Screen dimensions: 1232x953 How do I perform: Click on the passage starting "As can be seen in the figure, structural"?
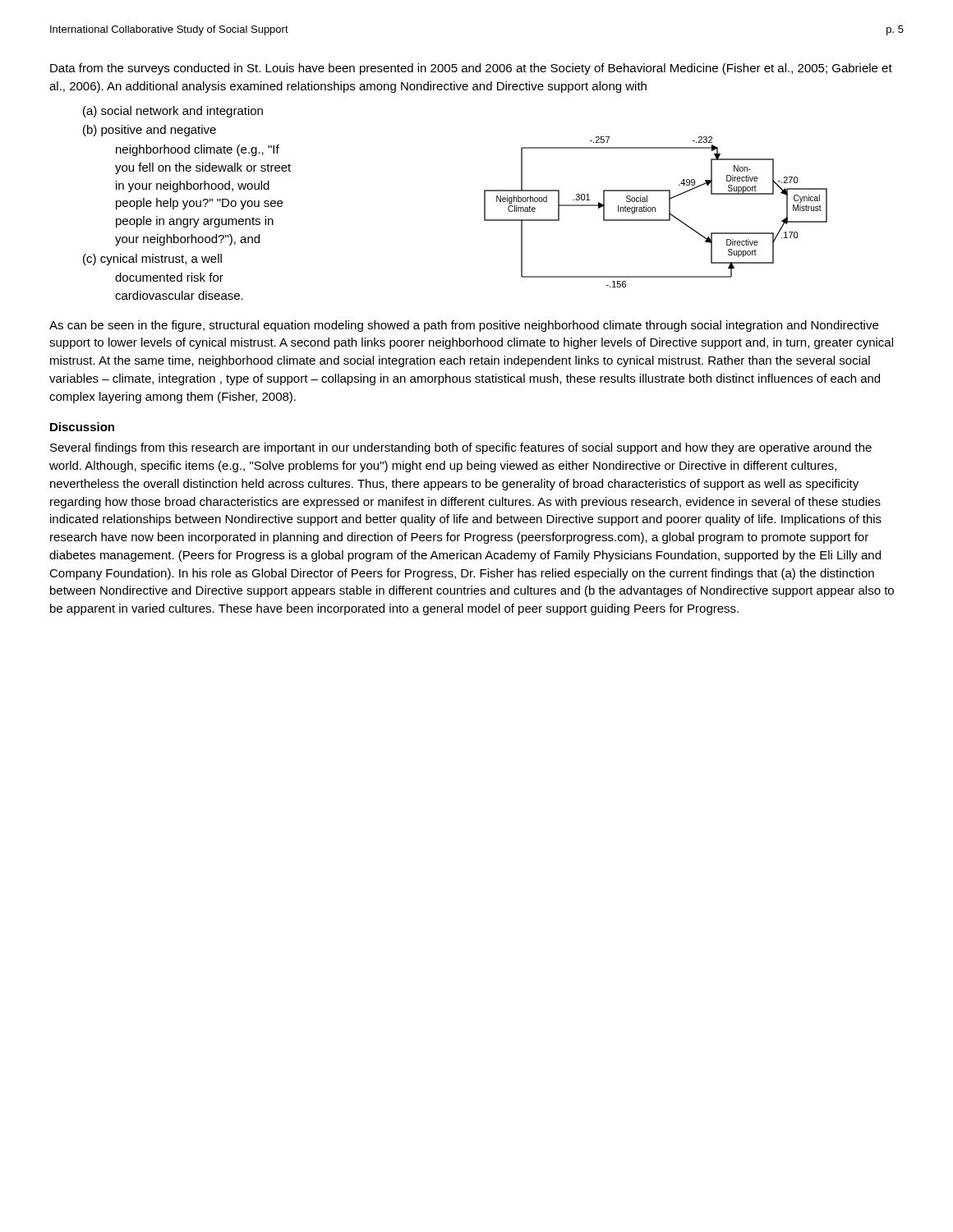472,360
